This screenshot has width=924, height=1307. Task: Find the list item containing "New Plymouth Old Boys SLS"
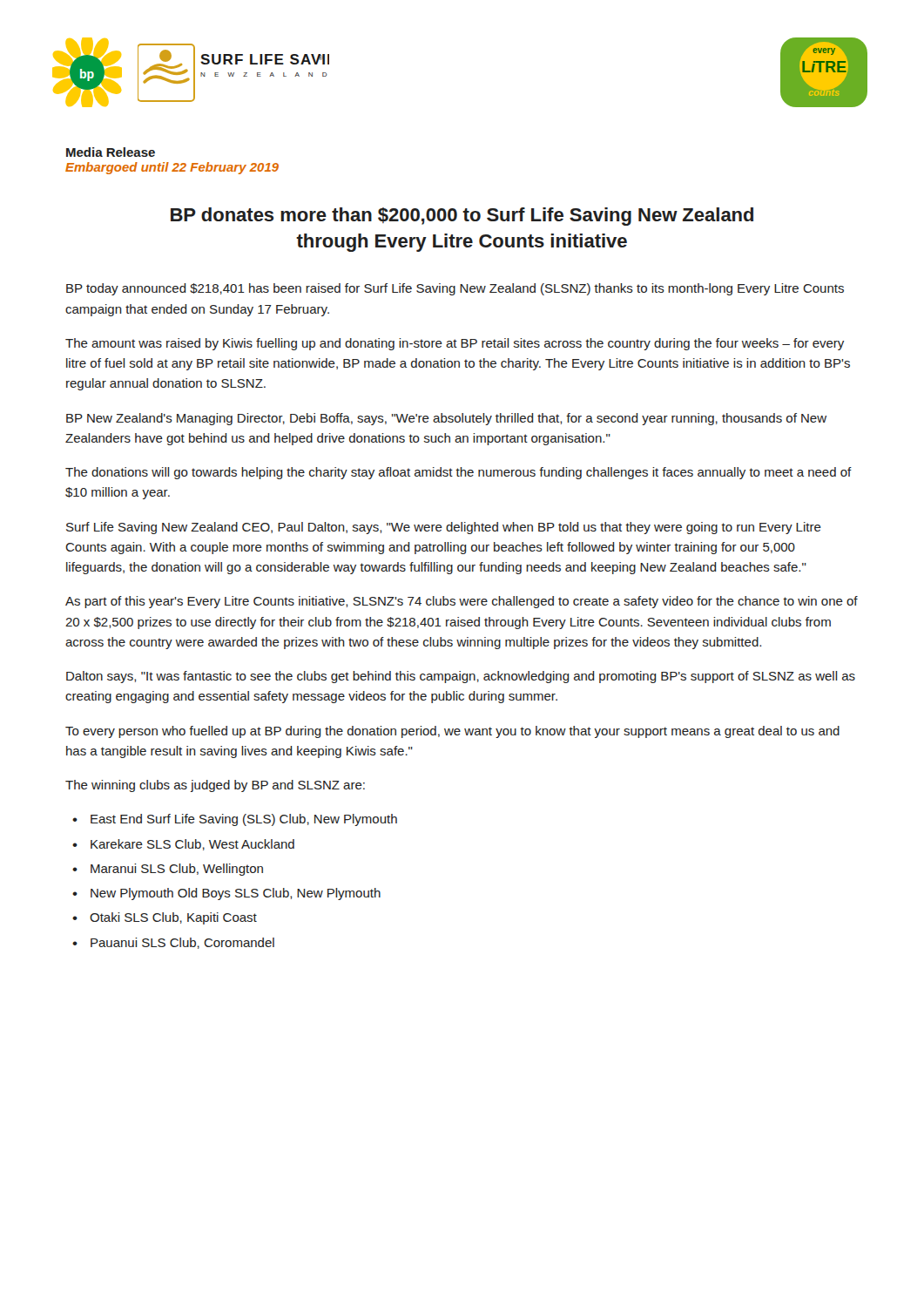(x=235, y=893)
